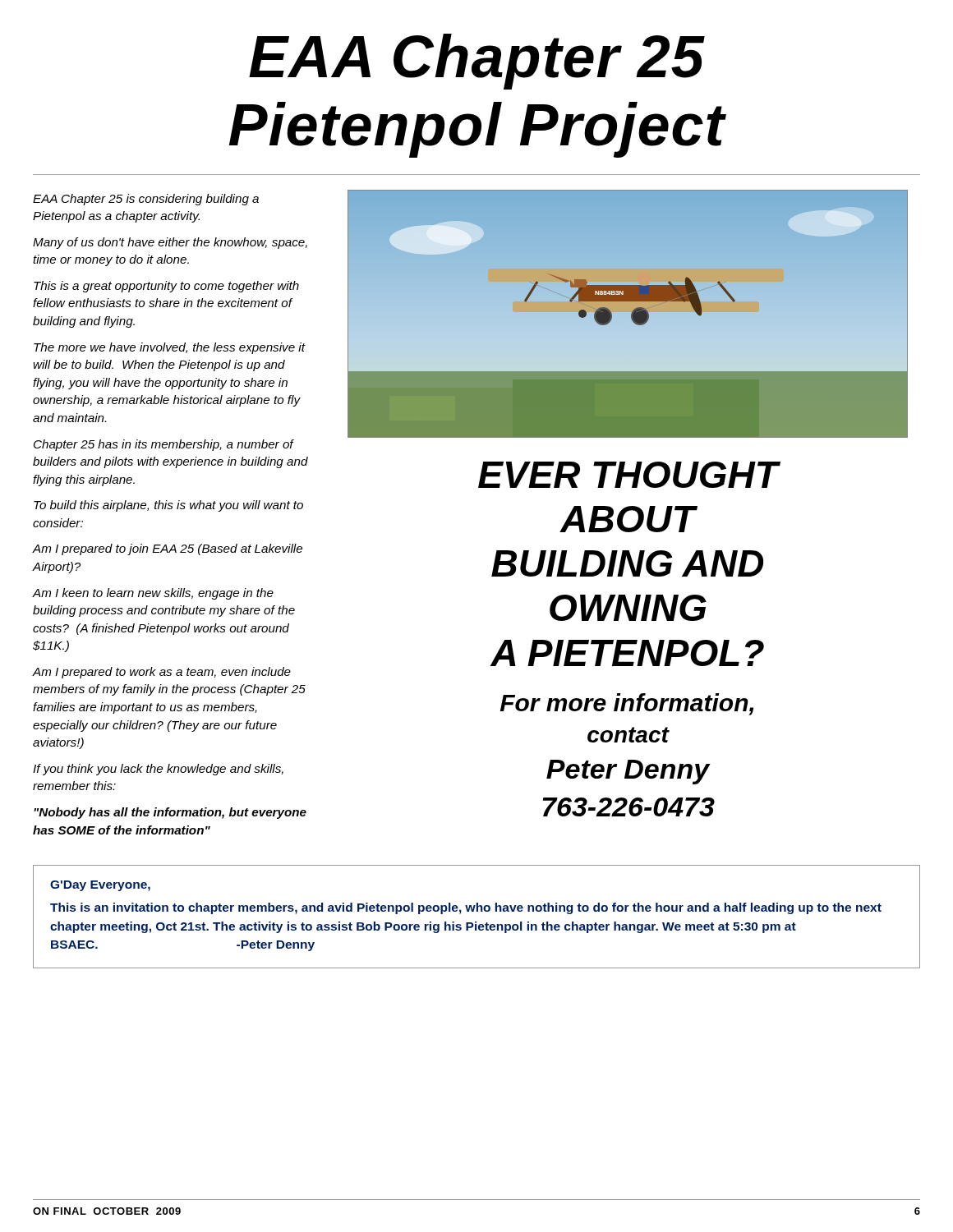The height and width of the screenshot is (1232, 953).
Task: Where is the passage that starts "EVER THOUGHTABOUTBUILDING ANDOWNINGA"?
Action: pyautogui.click(x=628, y=564)
